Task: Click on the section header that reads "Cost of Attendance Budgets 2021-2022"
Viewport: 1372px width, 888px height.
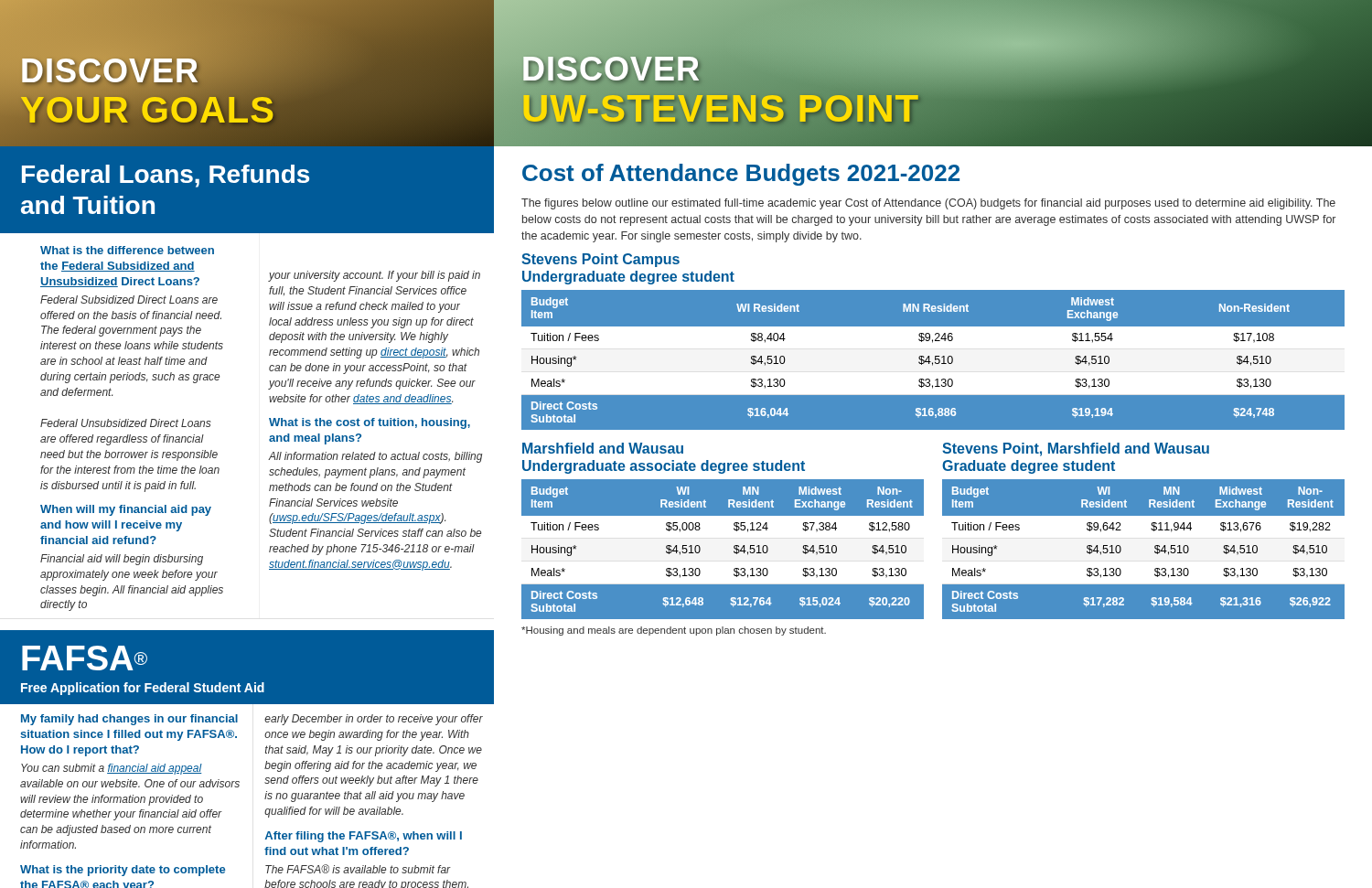Action: [741, 173]
